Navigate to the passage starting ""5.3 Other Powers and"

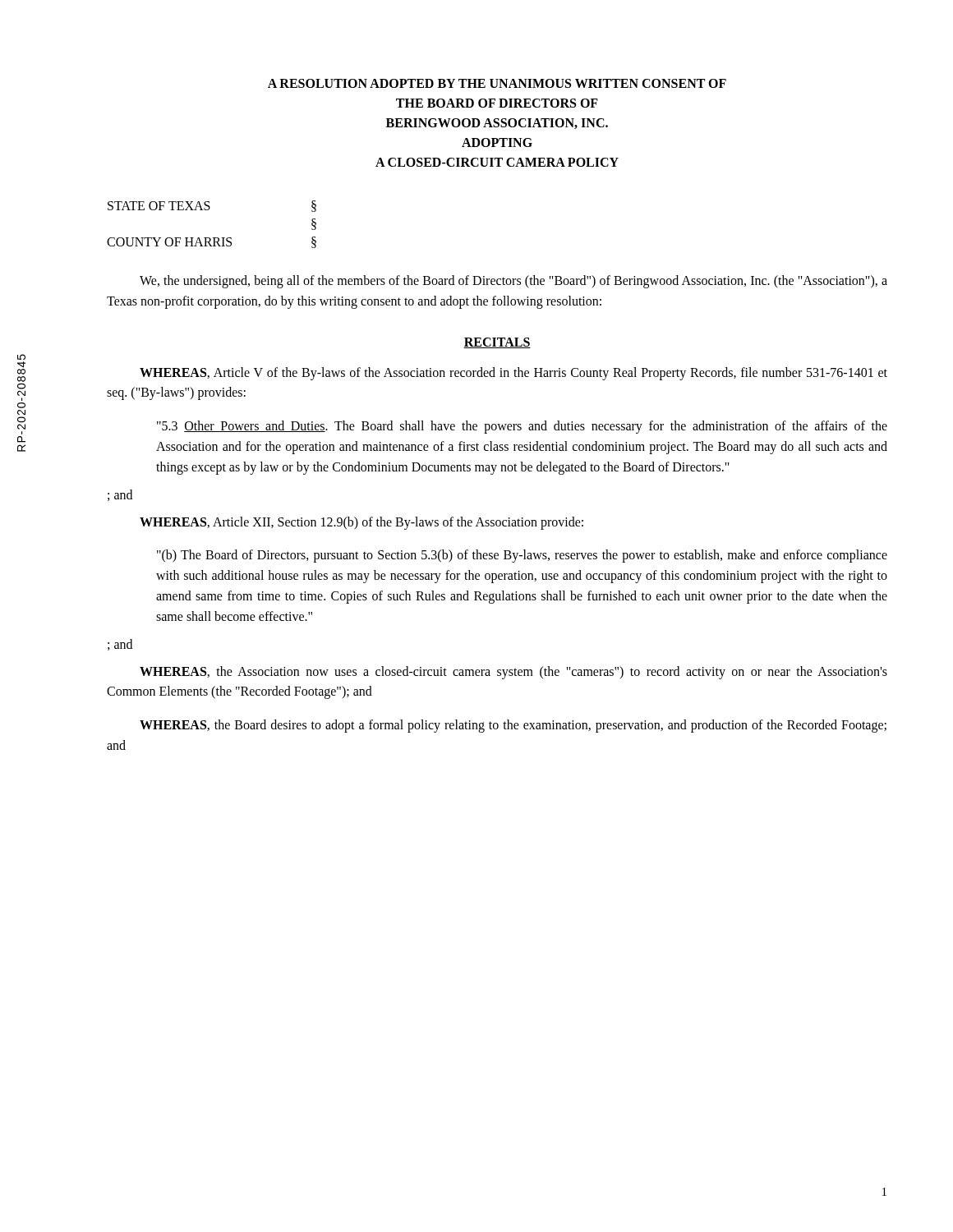pyautogui.click(x=522, y=447)
